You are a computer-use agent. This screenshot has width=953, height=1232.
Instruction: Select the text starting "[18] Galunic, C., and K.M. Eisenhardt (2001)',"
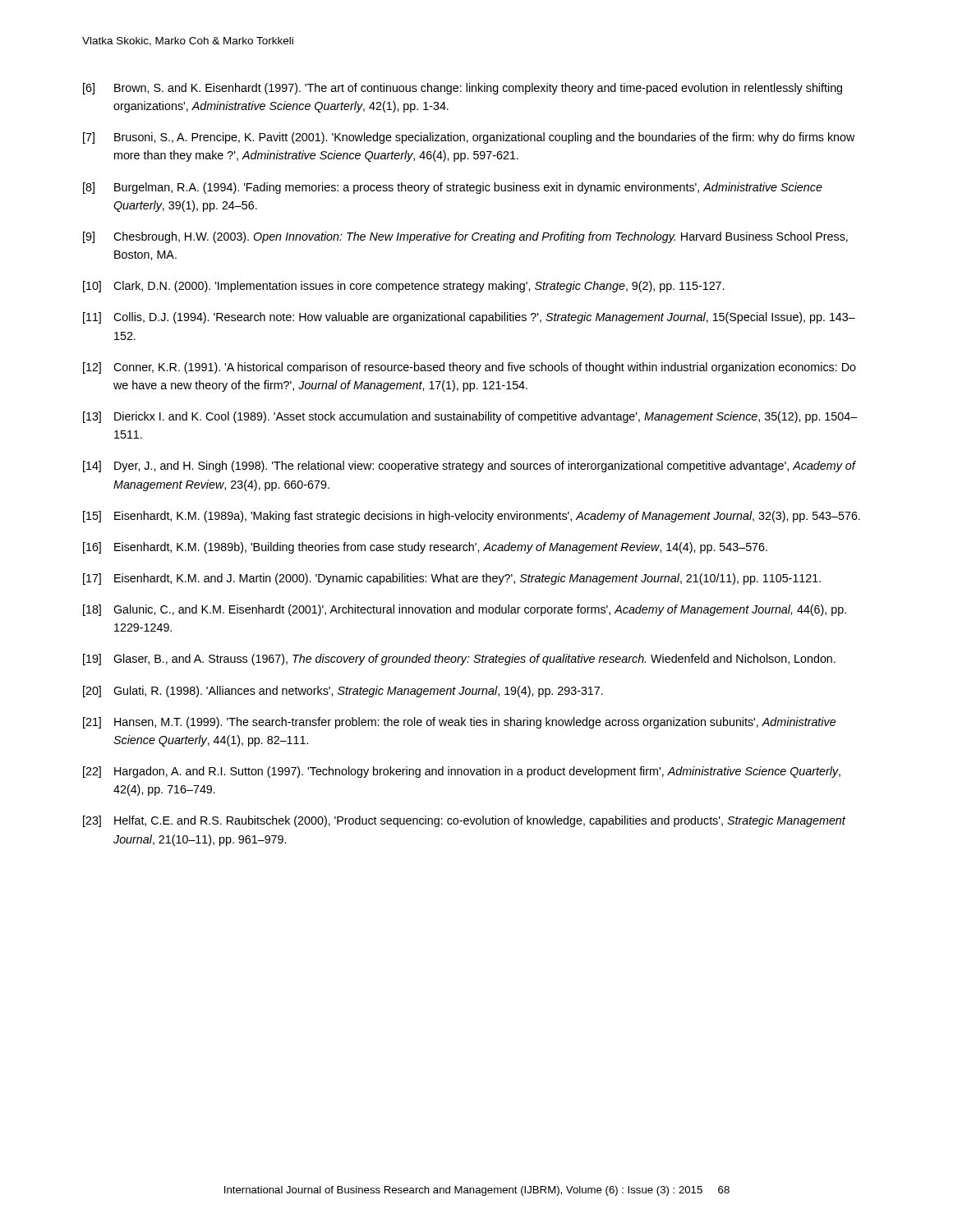pos(476,619)
